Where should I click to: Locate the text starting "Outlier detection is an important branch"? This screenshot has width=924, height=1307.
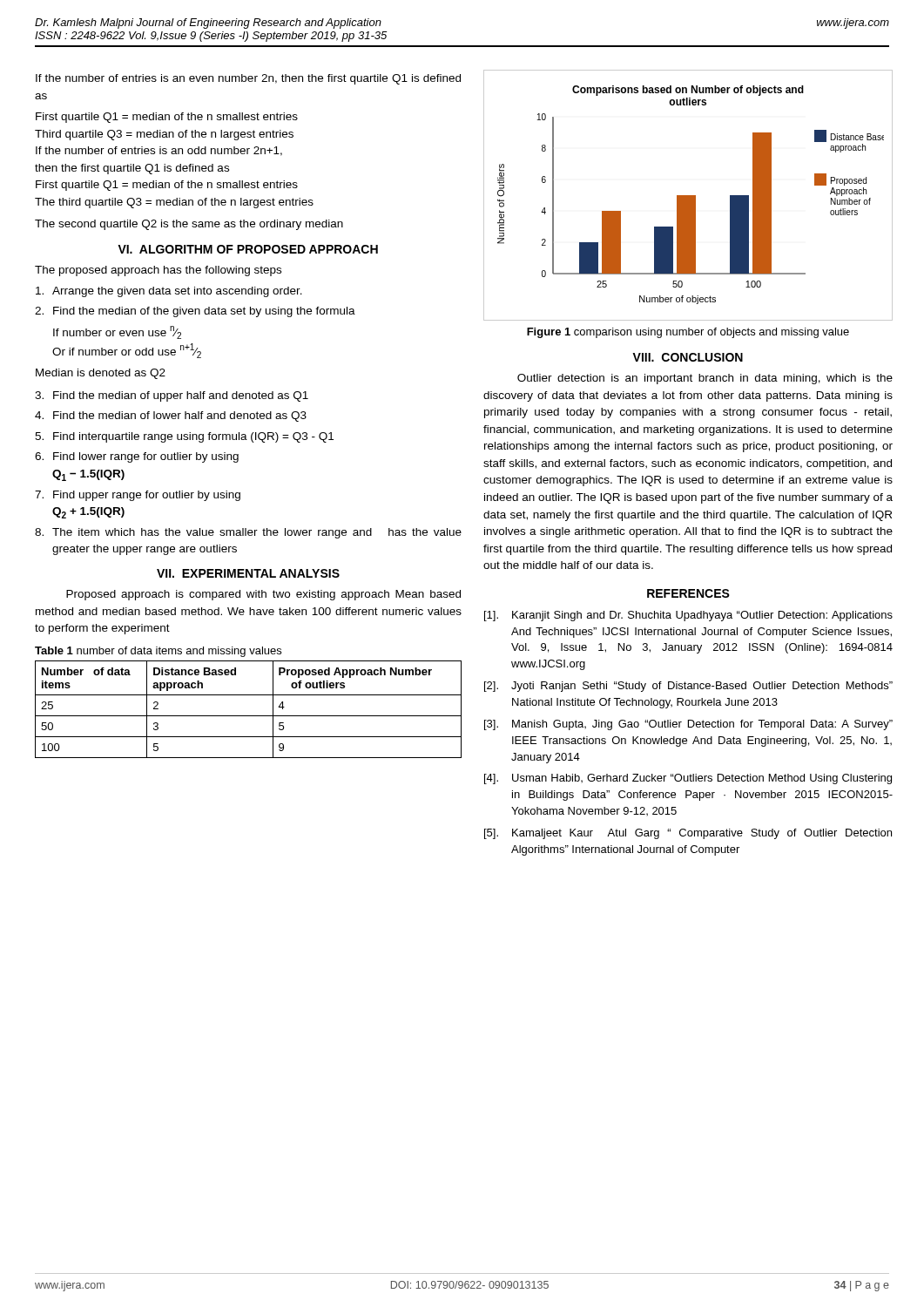[x=688, y=472]
